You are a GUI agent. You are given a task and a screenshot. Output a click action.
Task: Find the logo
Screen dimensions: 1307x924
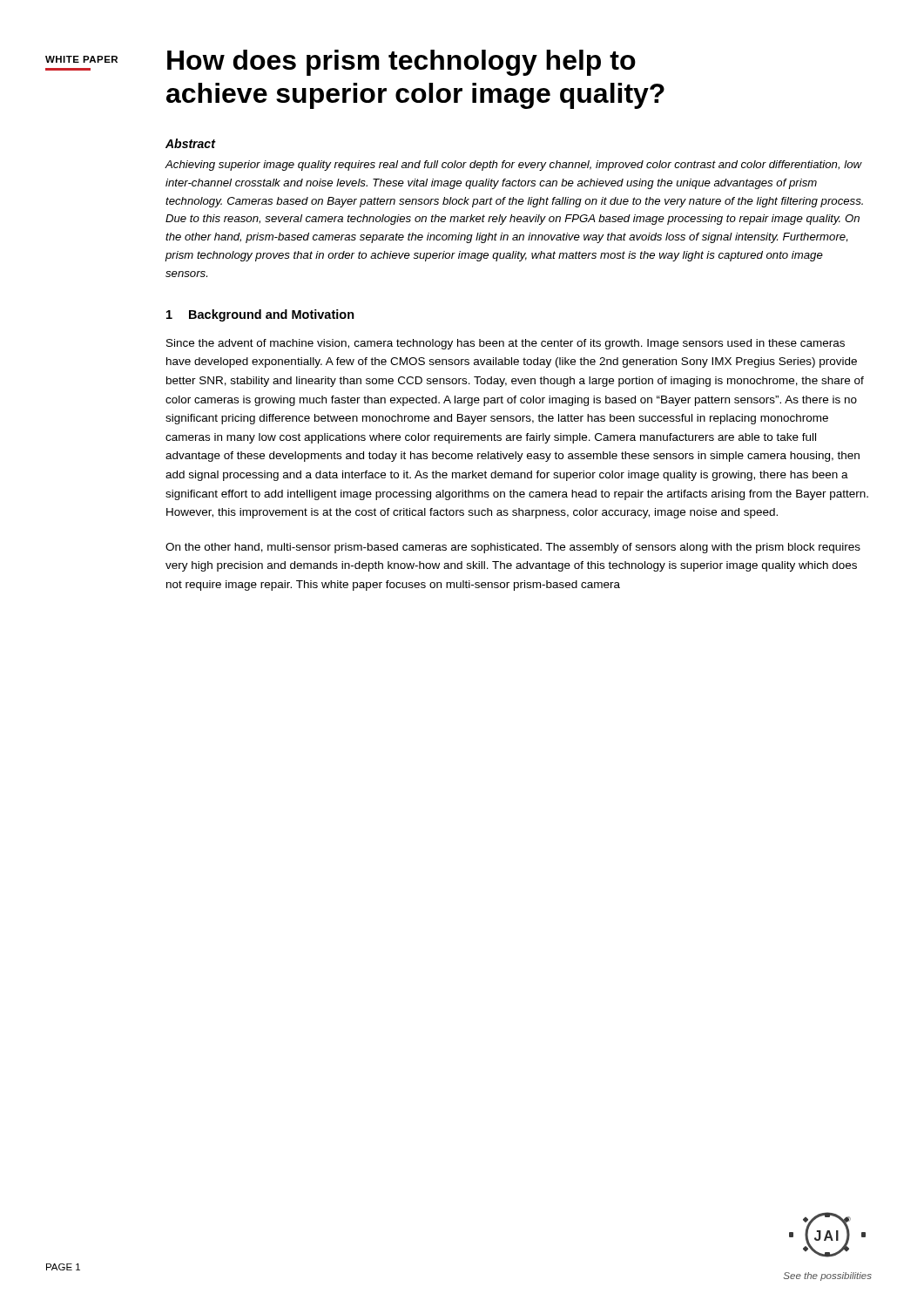pyautogui.click(x=827, y=1246)
